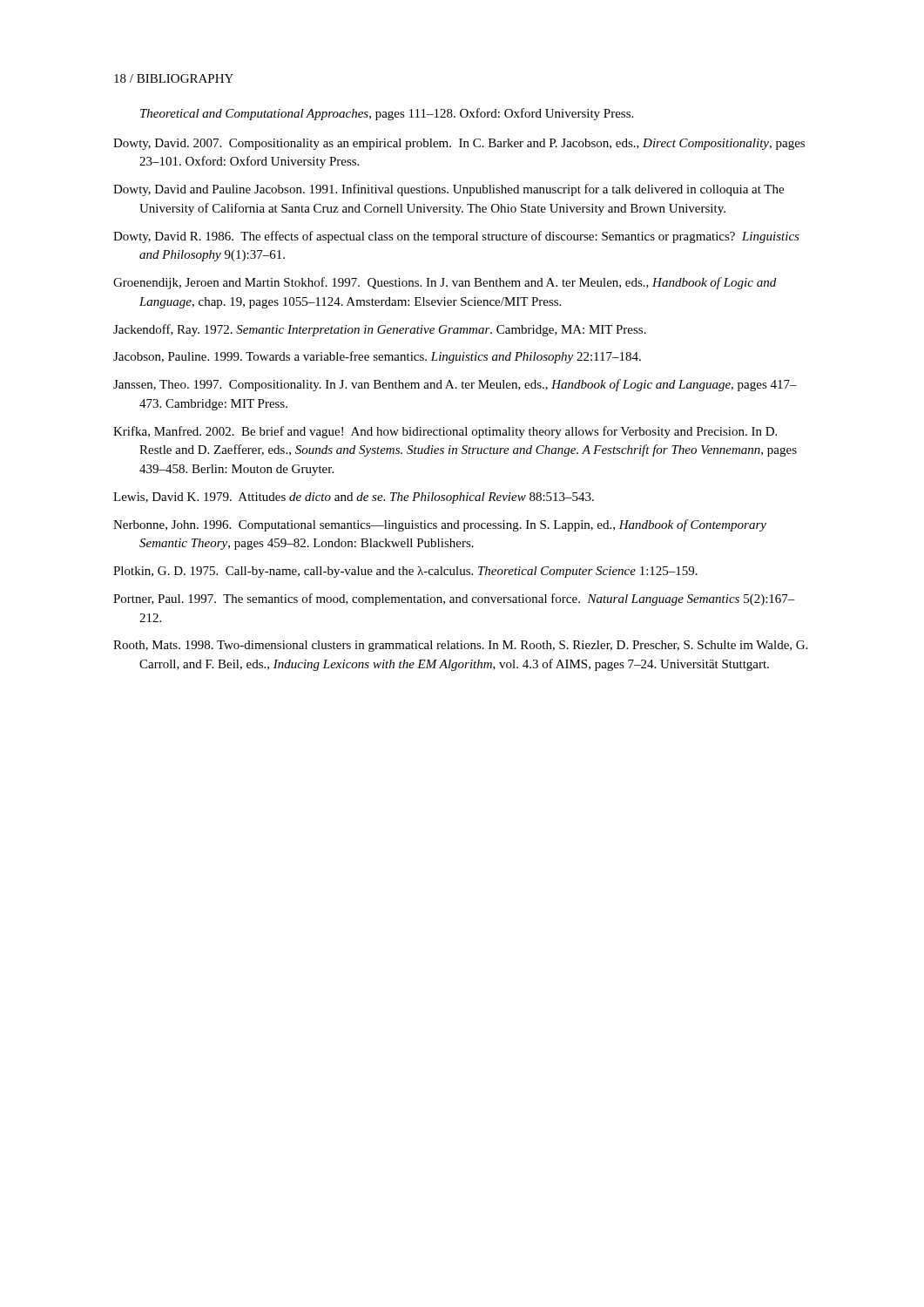Locate the list item containing "Nerbonne, John. 1996. Computational semantics—linguistics"

coord(440,534)
